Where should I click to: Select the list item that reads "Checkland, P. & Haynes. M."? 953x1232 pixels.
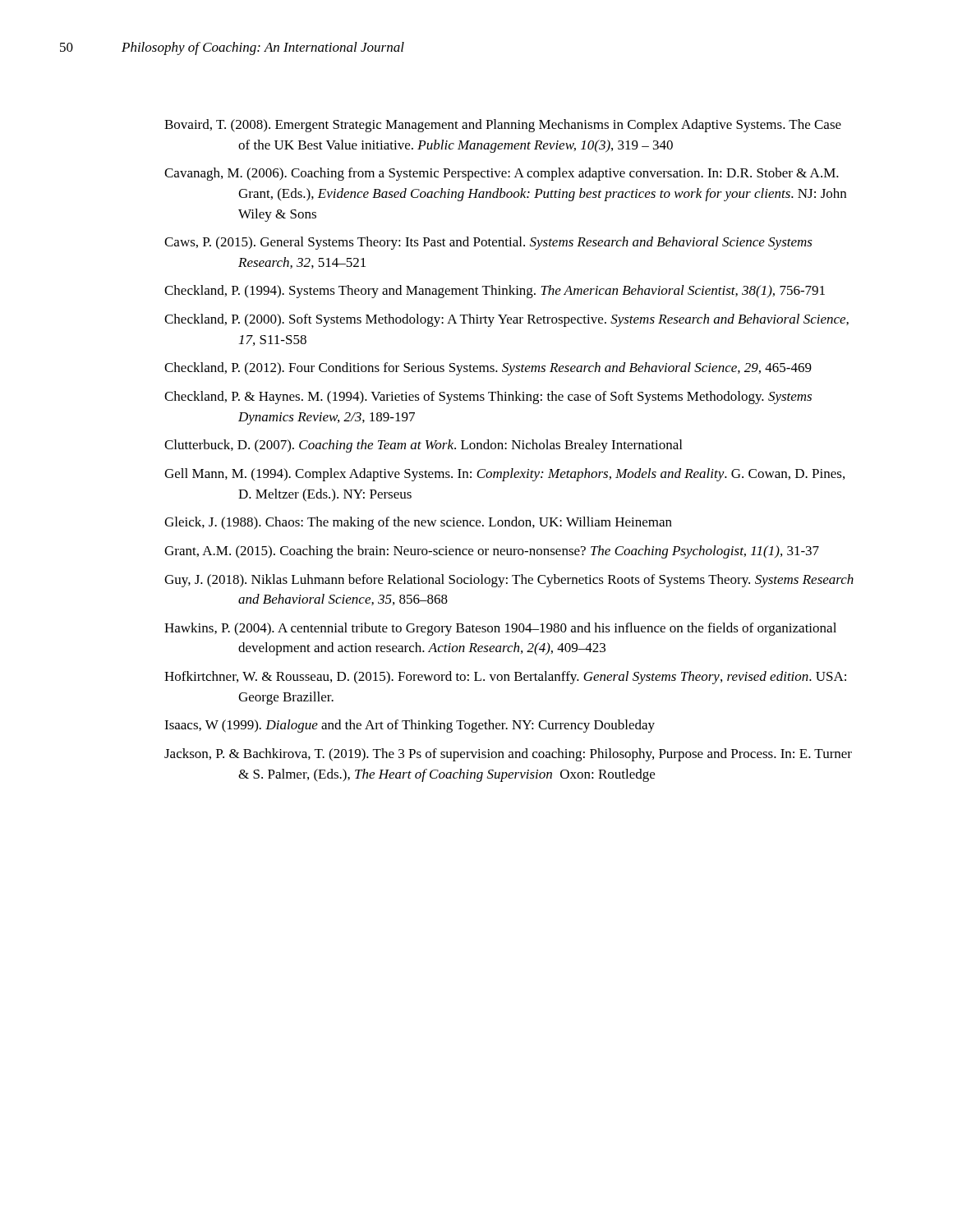[488, 406]
